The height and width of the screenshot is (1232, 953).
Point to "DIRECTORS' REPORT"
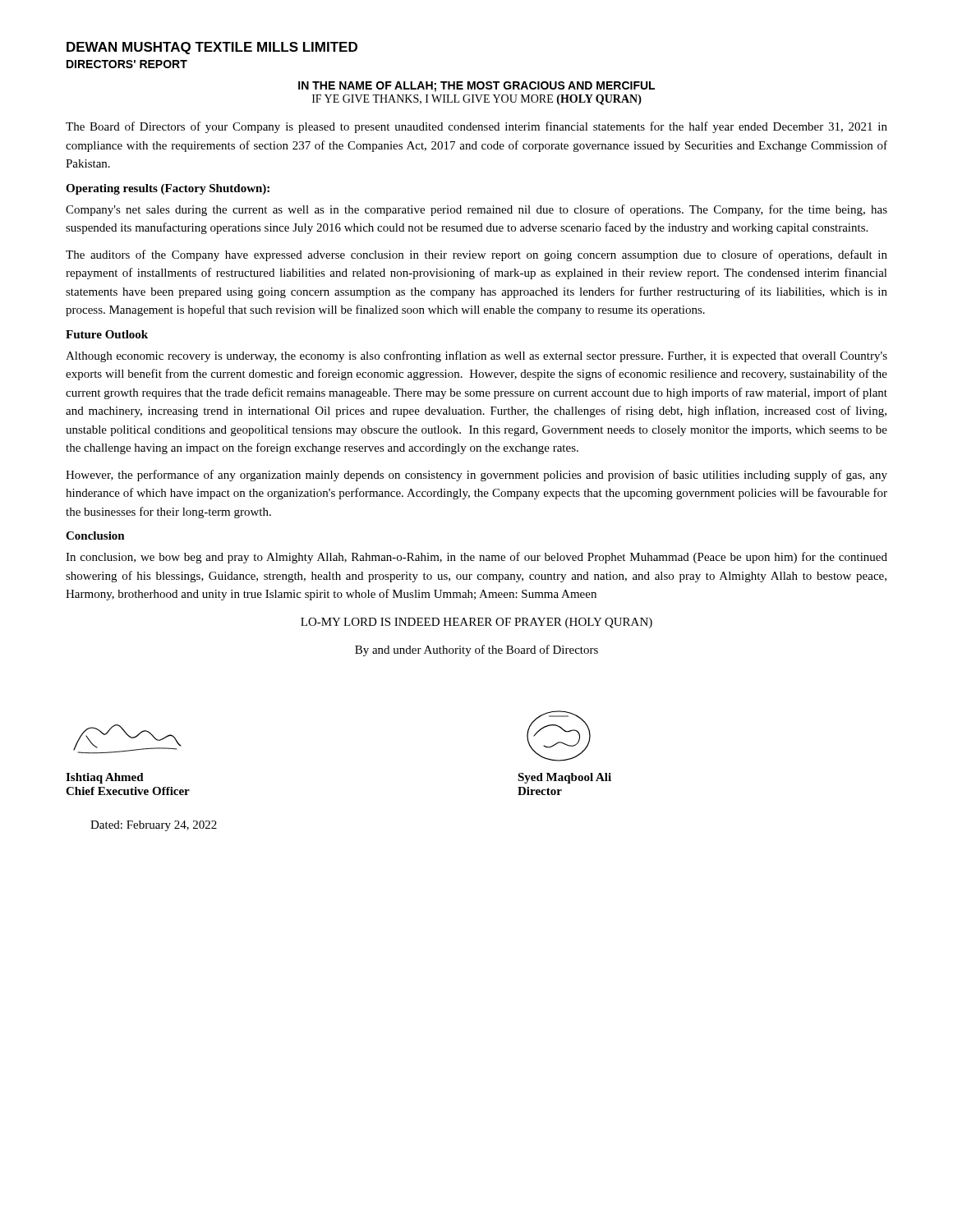click(x=126, y=64)
